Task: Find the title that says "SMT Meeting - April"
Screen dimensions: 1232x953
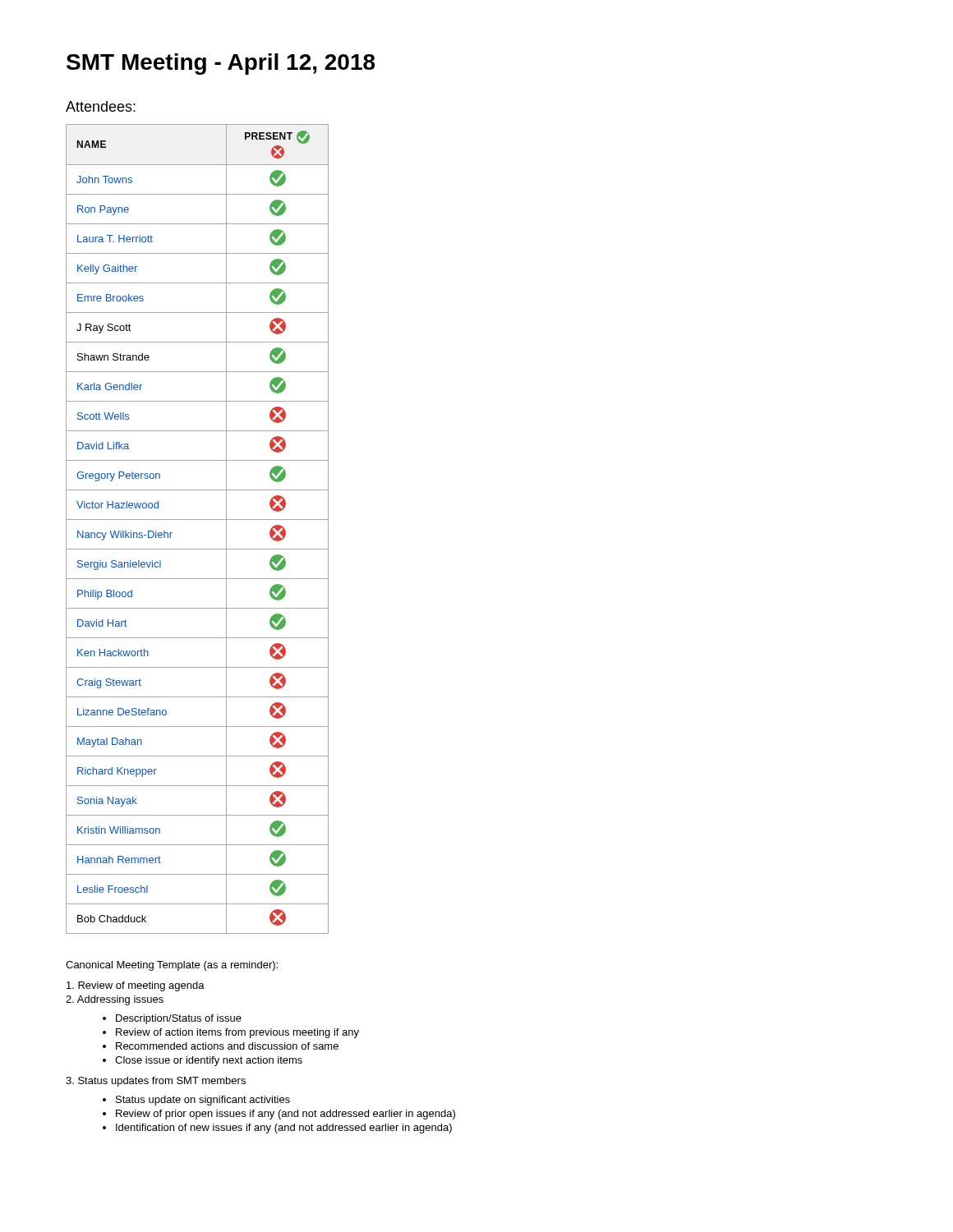Action: point(221,62)
